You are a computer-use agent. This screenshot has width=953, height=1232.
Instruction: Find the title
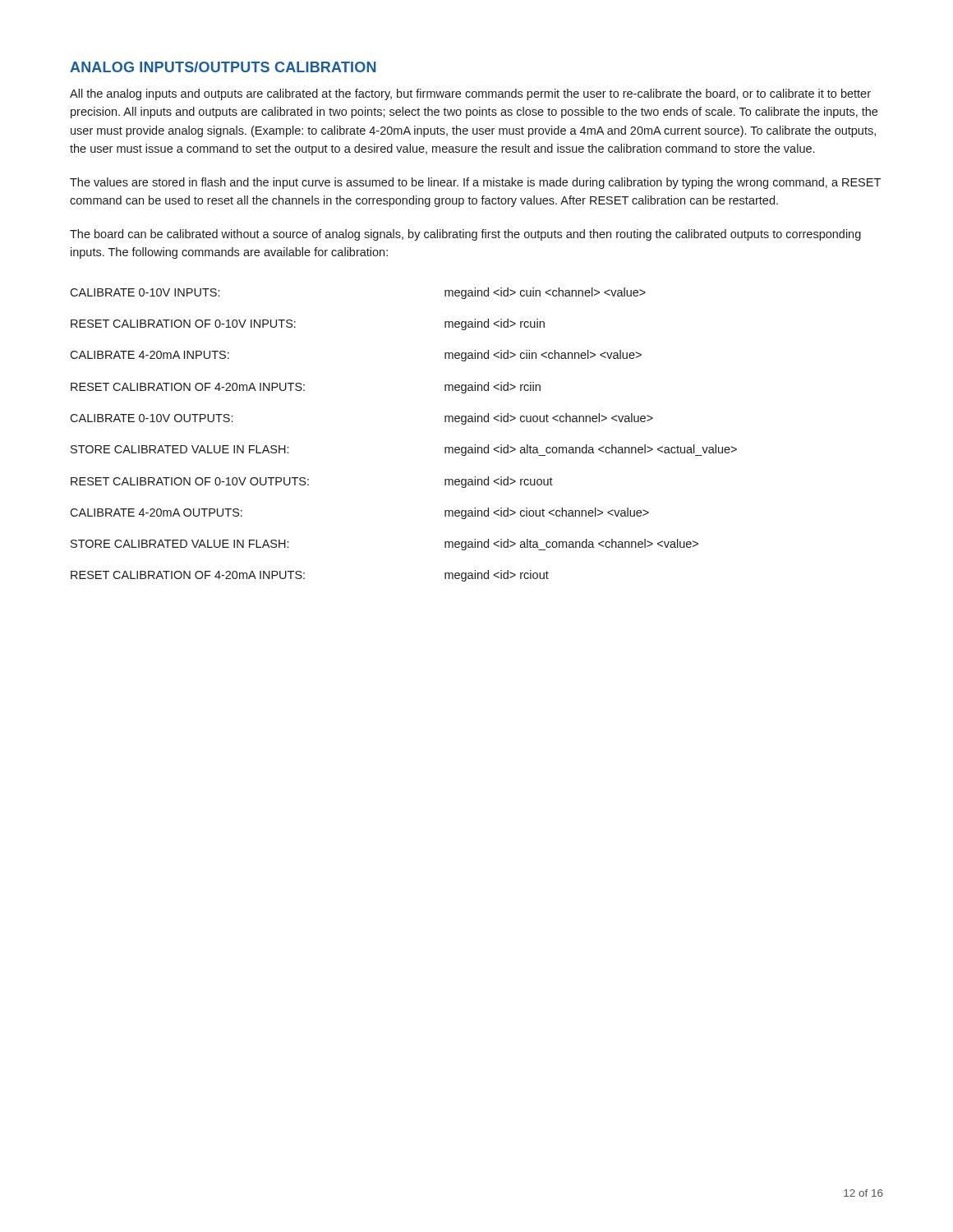(223, 67)
